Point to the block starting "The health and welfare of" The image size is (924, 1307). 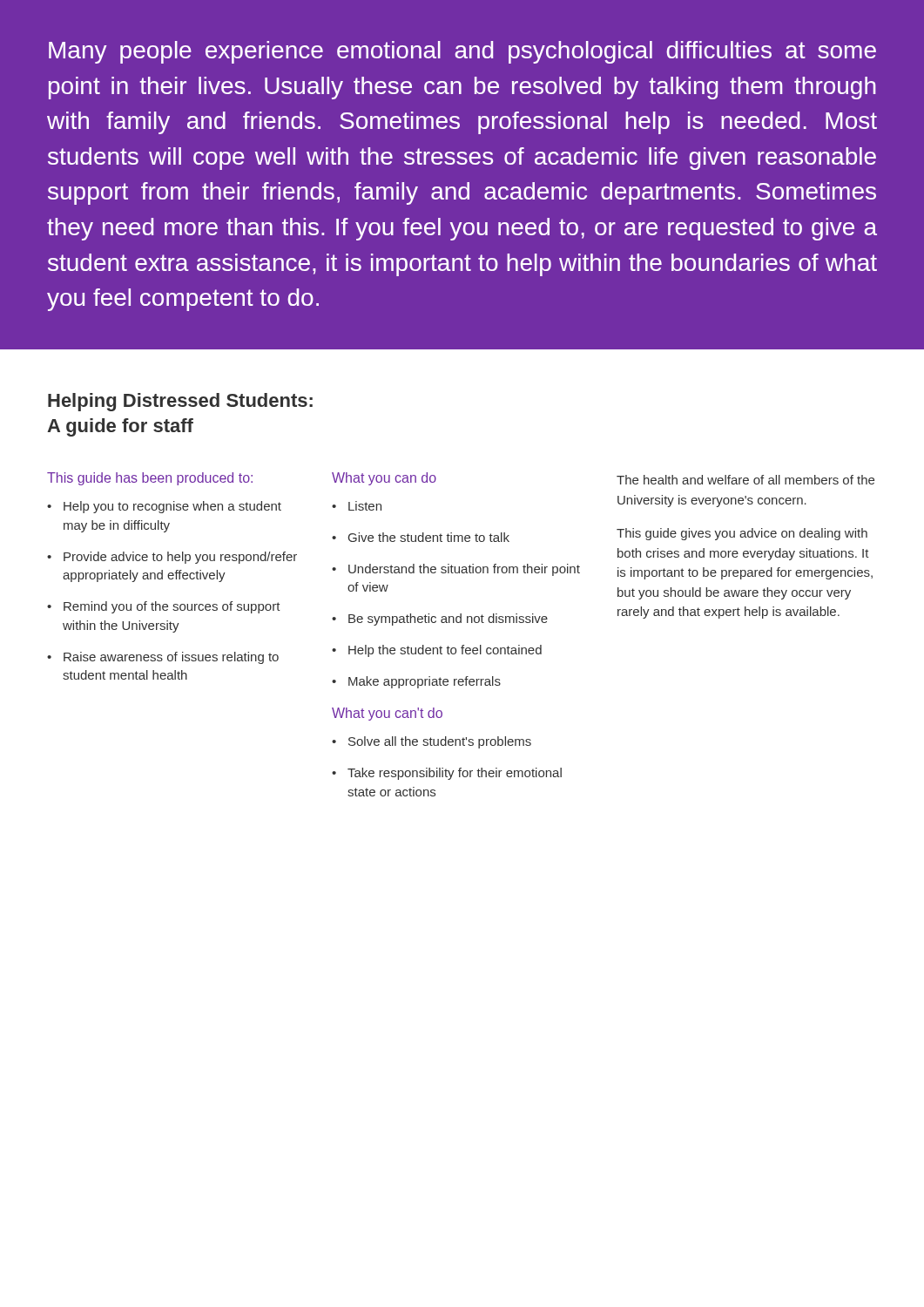coord(746,490)
